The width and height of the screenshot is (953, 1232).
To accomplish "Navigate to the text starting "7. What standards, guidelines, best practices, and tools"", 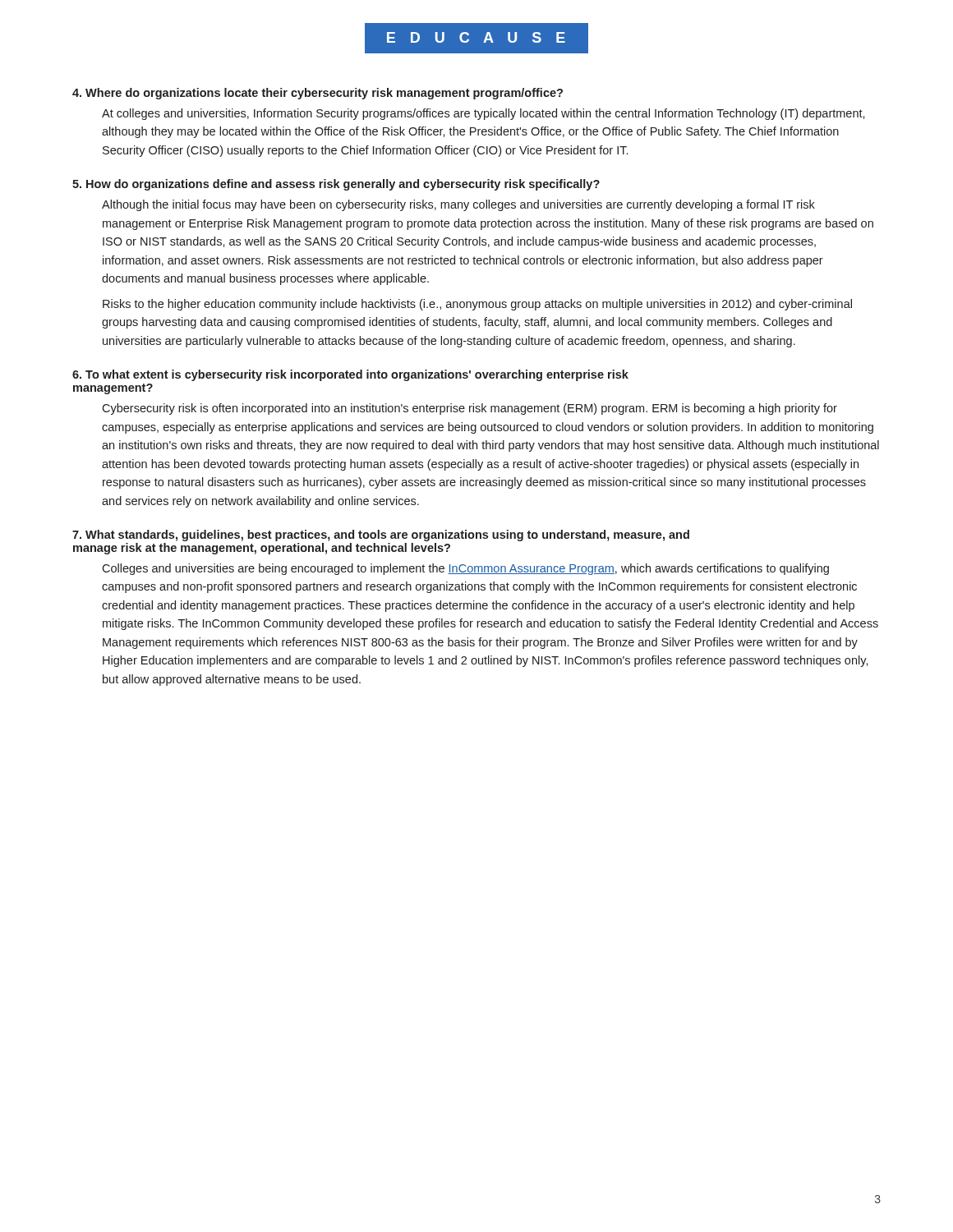I will pyautogui.click(x=476, y=541).
